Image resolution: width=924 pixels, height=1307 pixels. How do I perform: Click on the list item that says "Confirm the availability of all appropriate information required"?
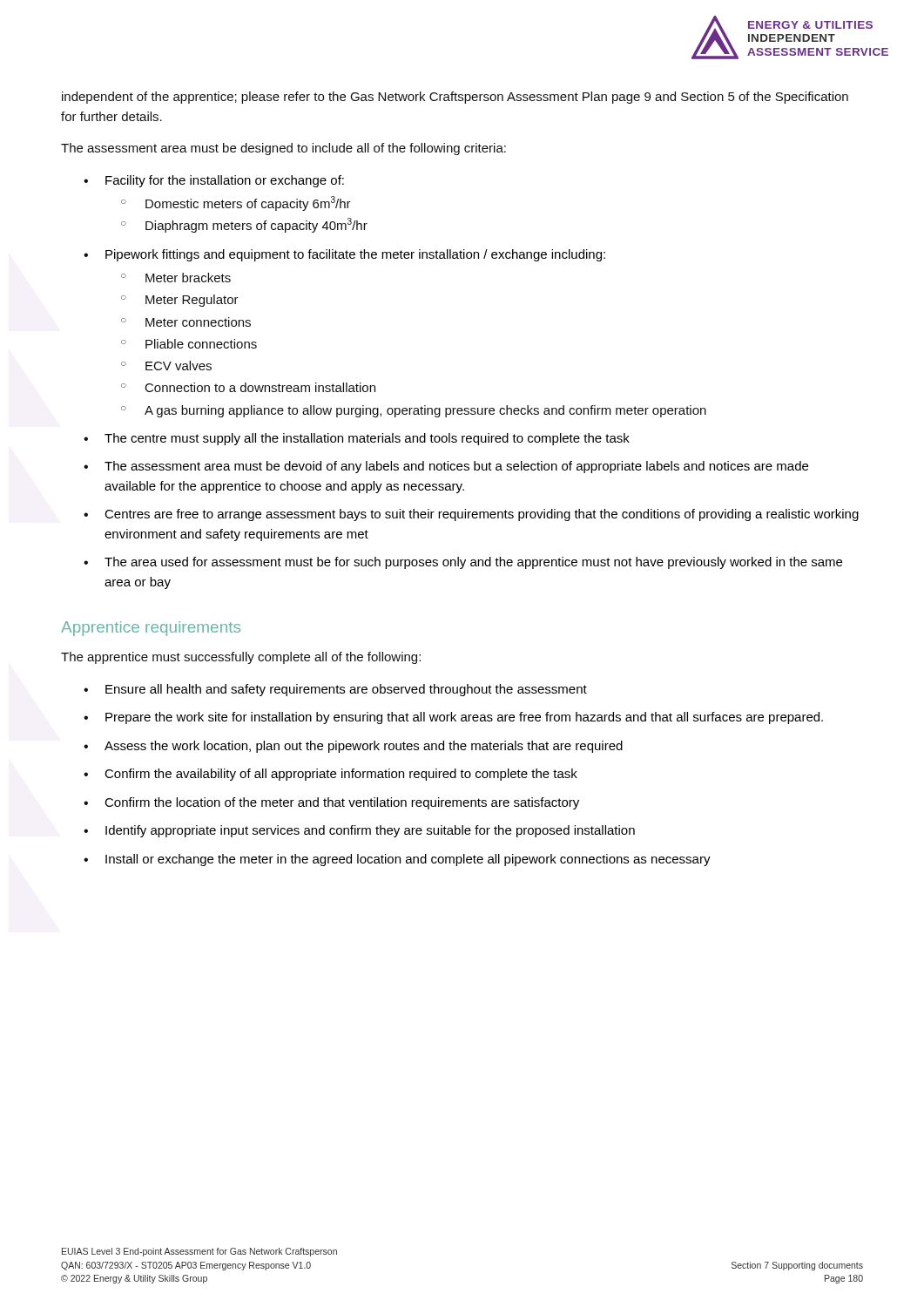[x=341, y=774]
